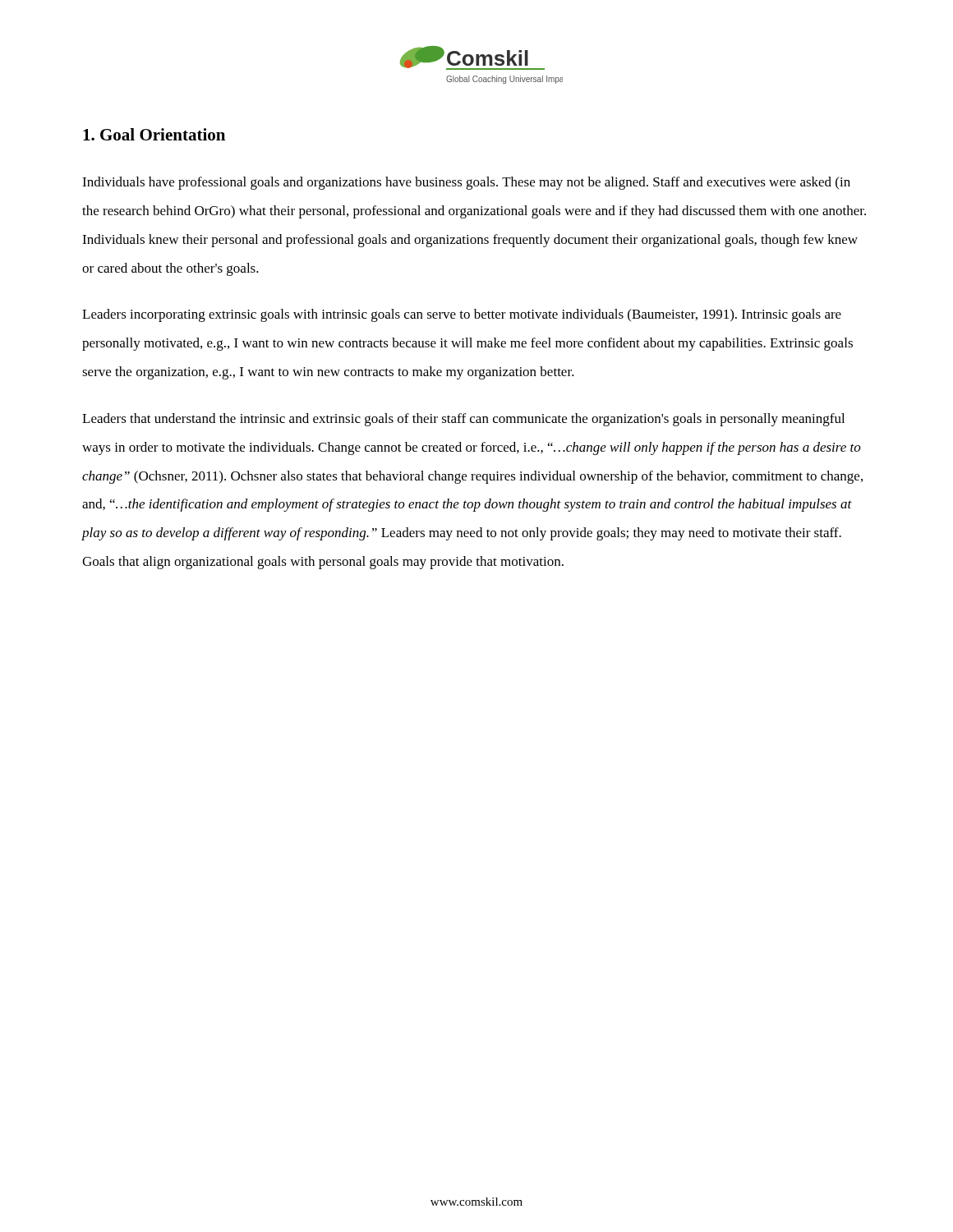The image size is (953, 1232).
Task: Navigate to the text block starting "Individuals have professional goals and organizations"
Action: coord(474,225)
